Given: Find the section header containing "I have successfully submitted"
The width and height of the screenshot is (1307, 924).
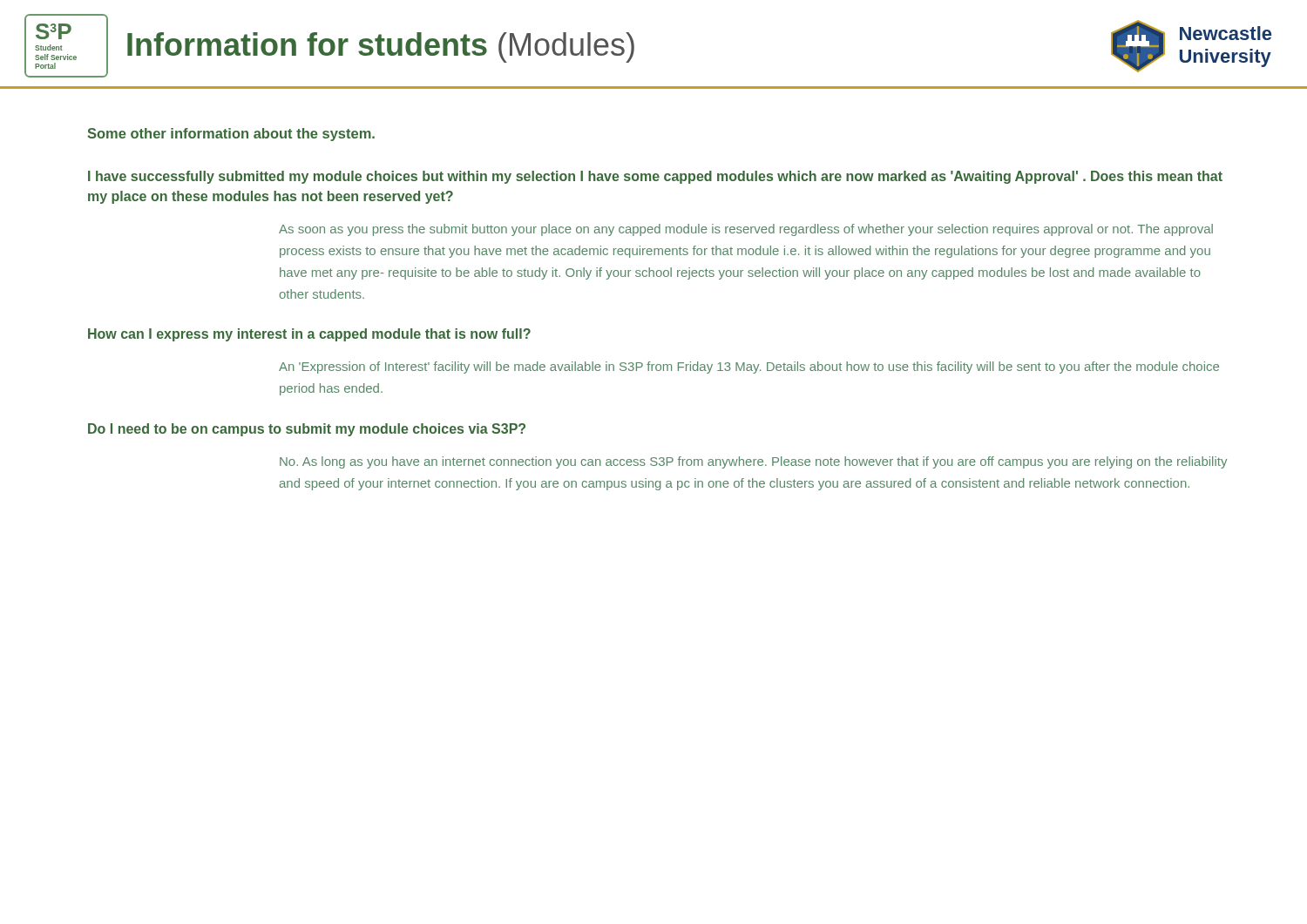Looking at the screenshot, I should 655,186.
